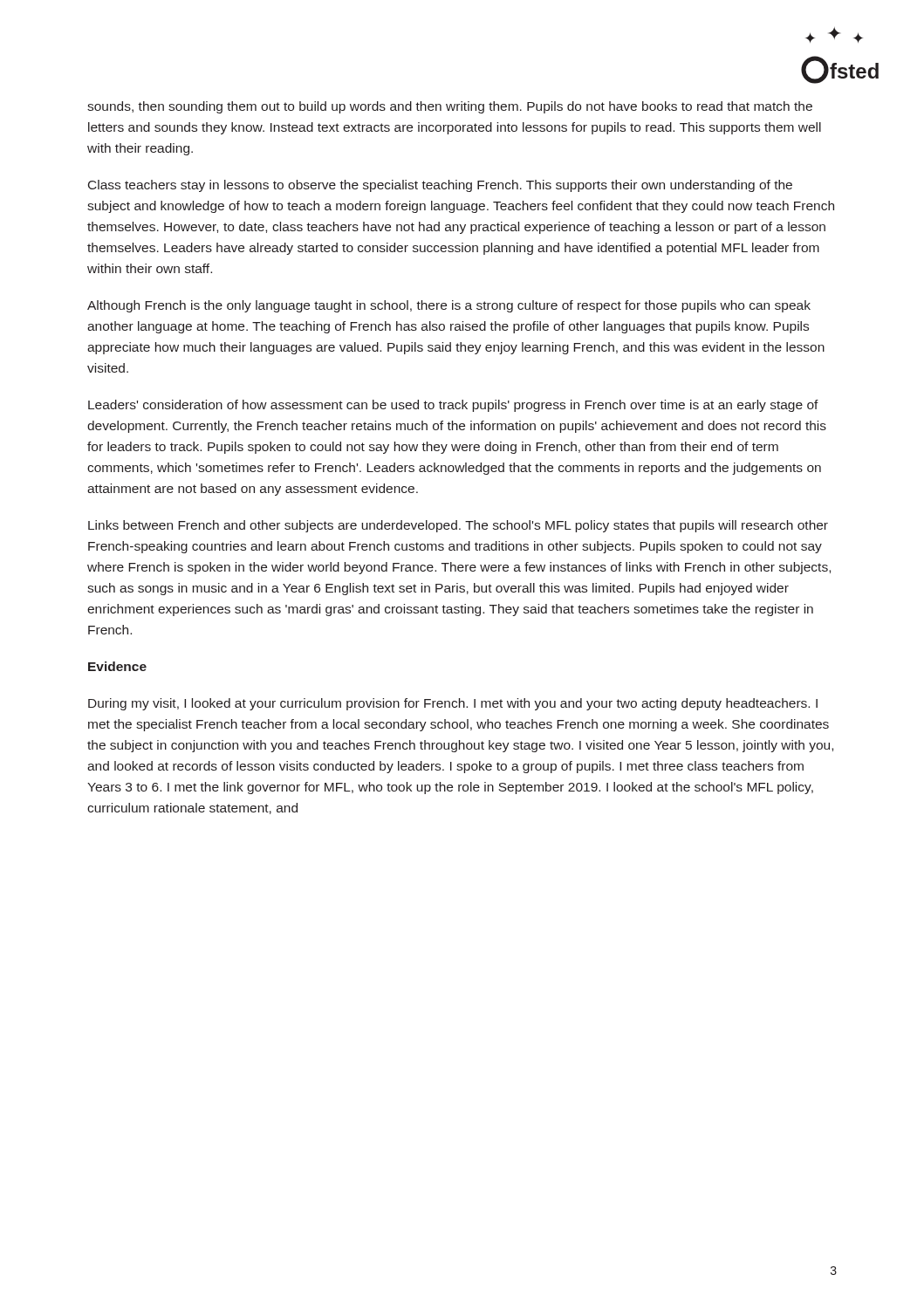Find the logo
The image size is (924, 1309).
(x=838, y=56)
